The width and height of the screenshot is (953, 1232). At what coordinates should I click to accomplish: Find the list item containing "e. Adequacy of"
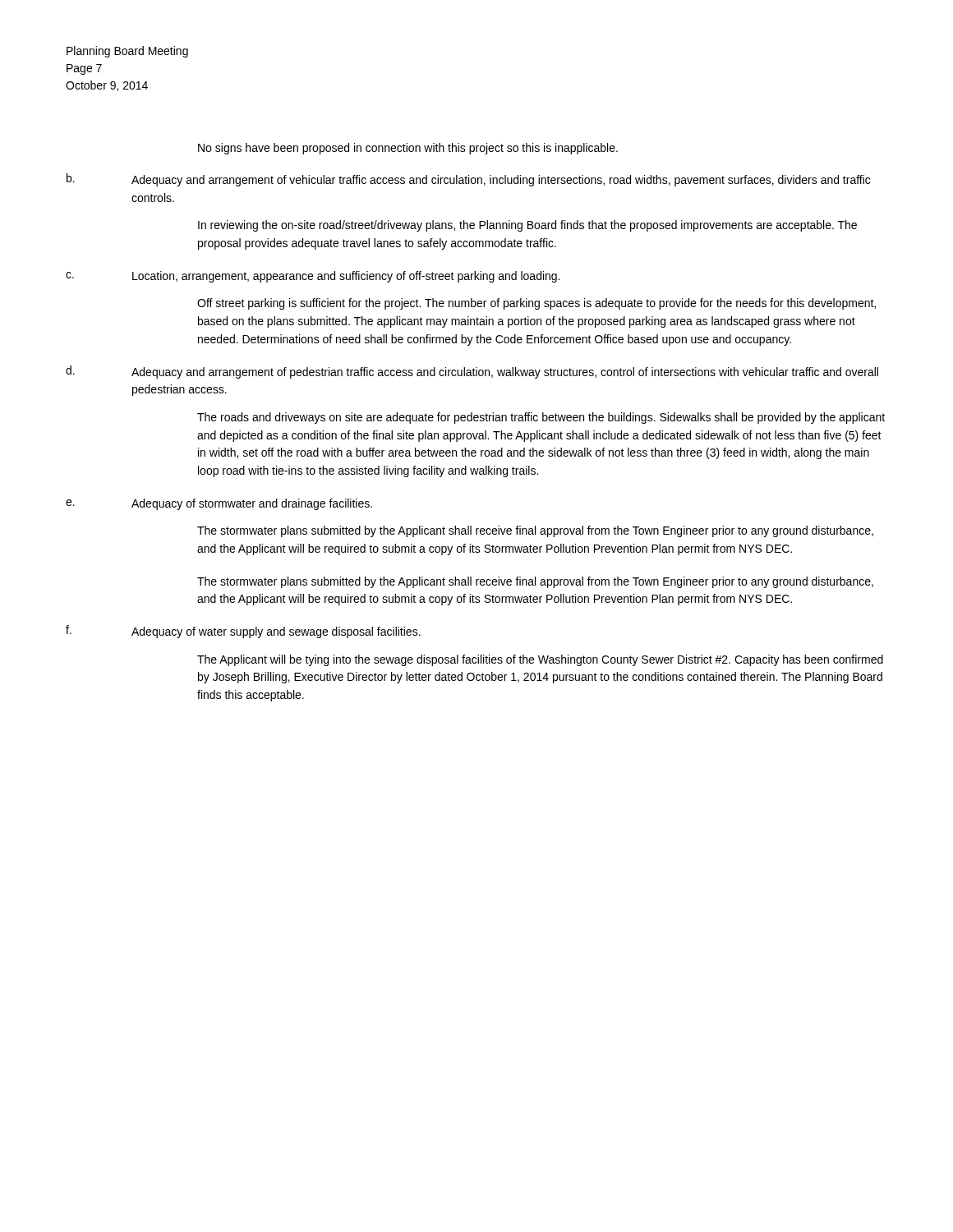click(x=219, y=504)
